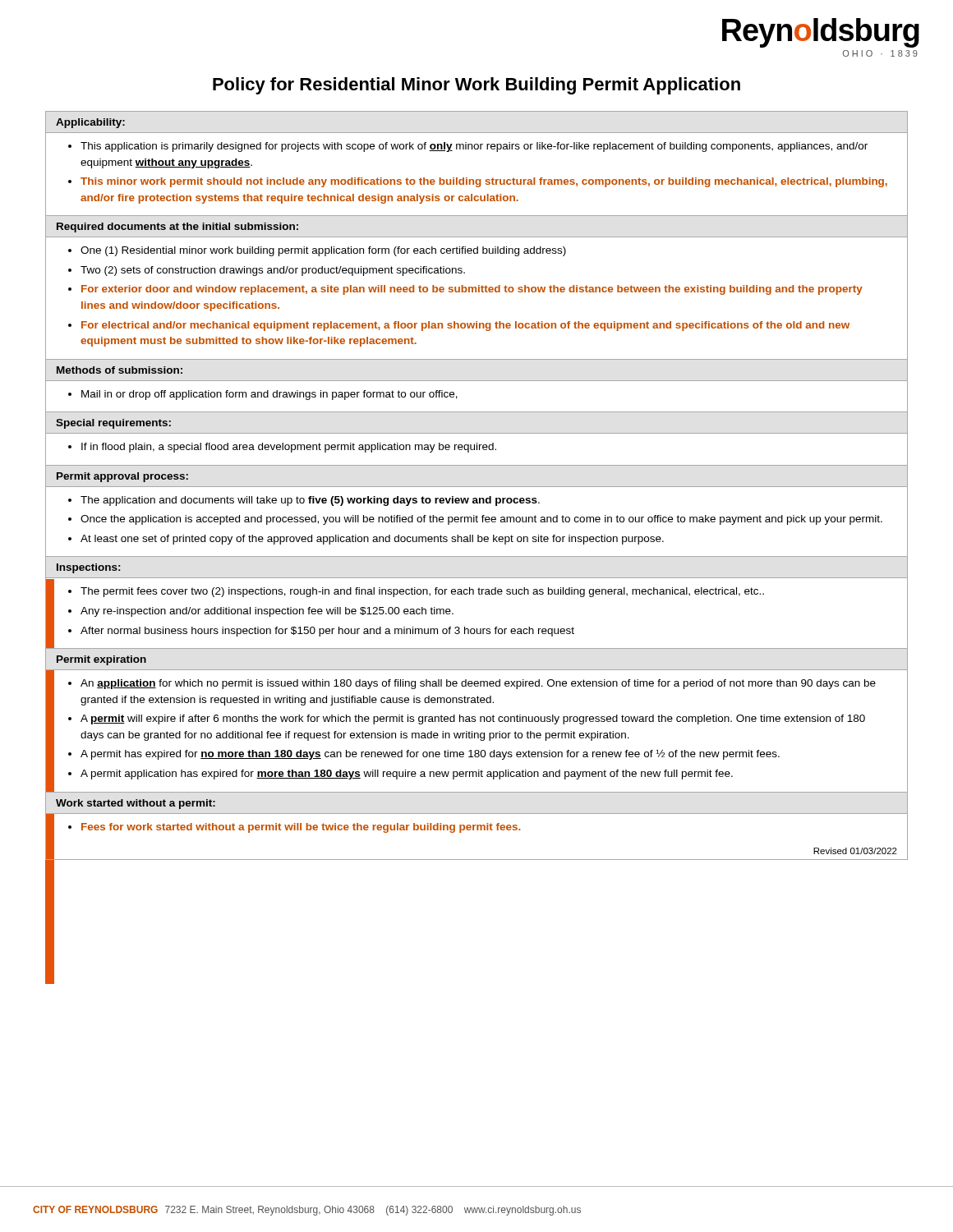Find the list item that reads "At least one set"
Image resolution: width=953 pixels, height=1232 pixels.
coord(372,538)
